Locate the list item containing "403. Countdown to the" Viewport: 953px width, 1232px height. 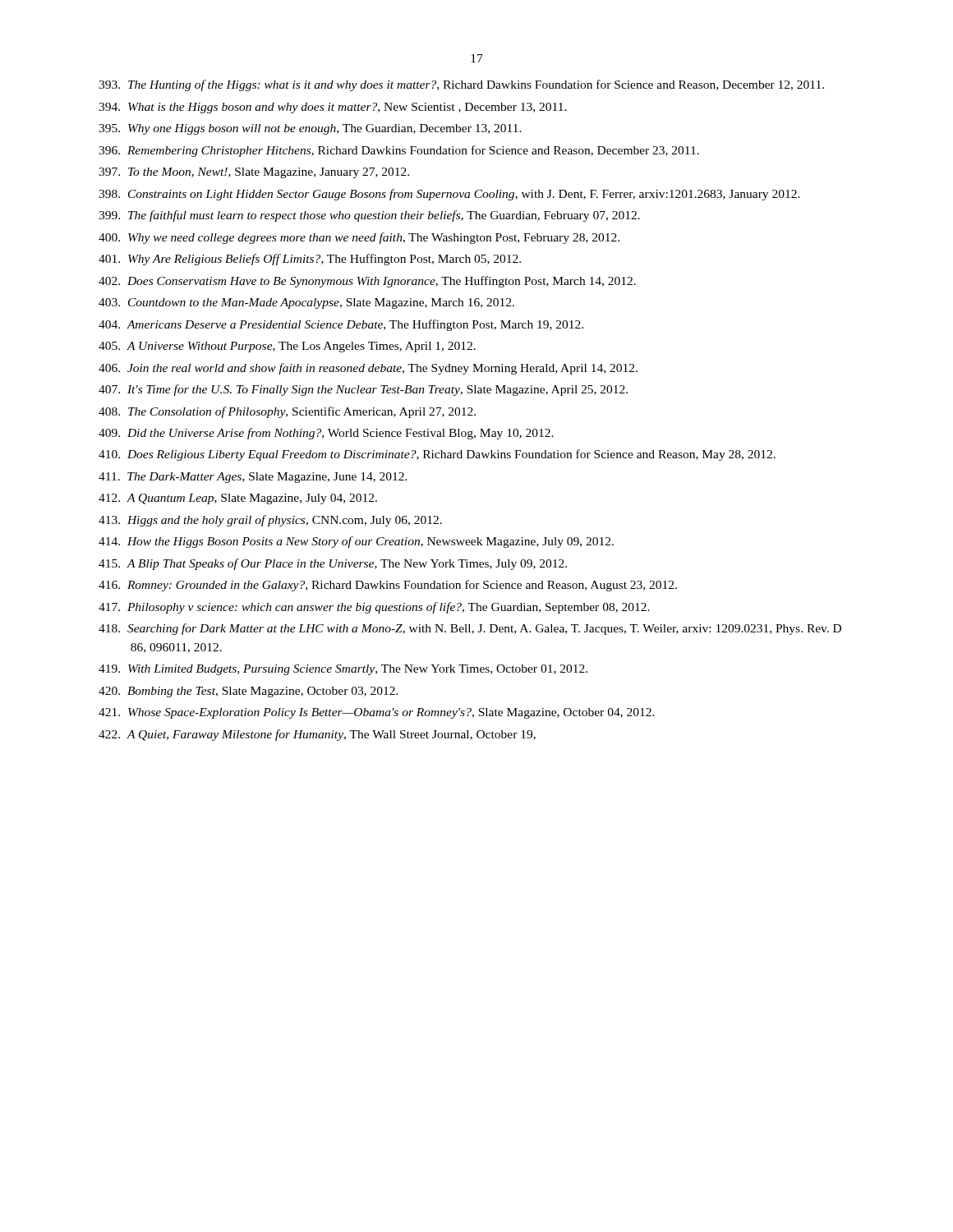click(307, 302)
